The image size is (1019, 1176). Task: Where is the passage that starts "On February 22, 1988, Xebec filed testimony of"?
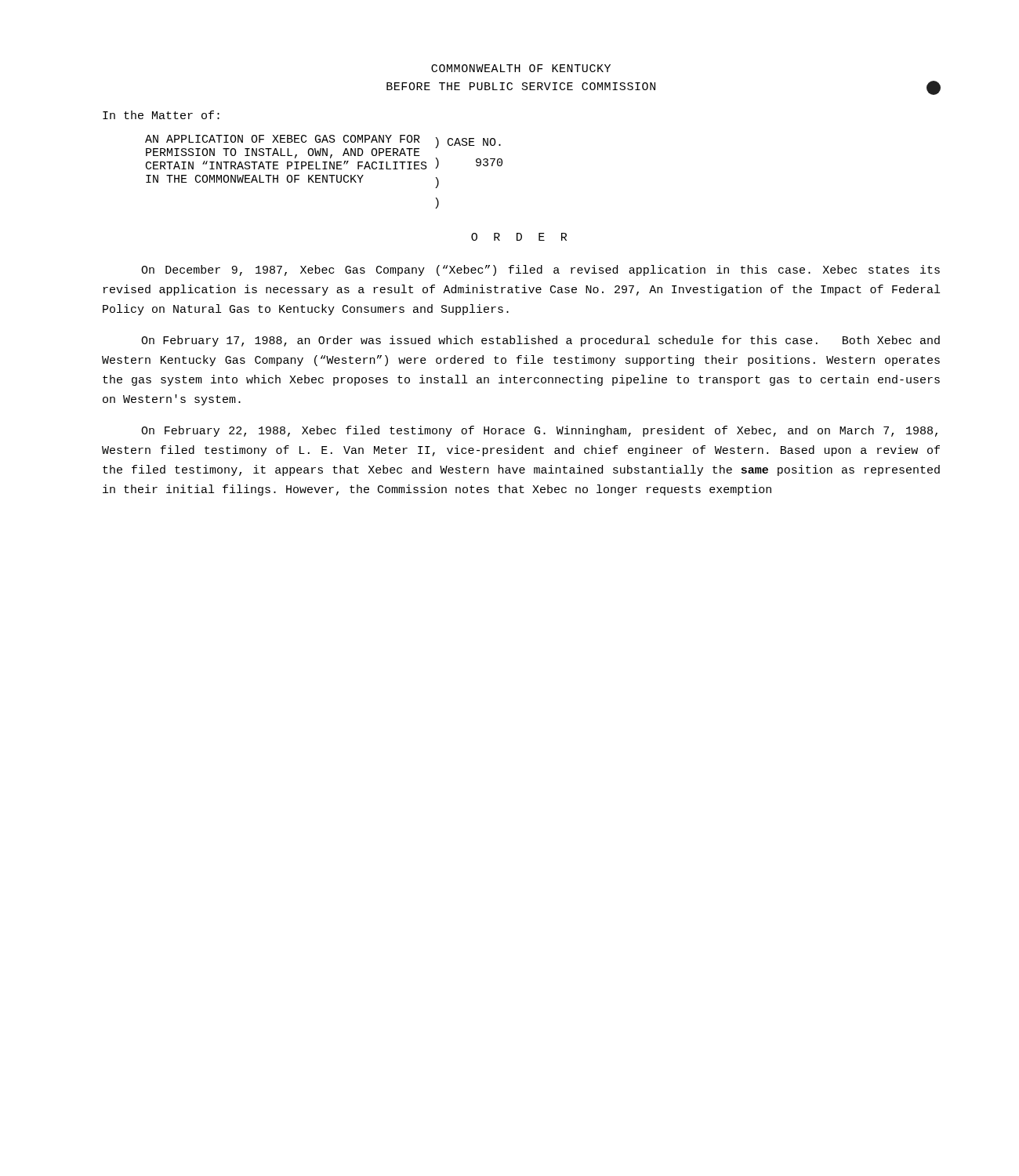pos(521,461)
